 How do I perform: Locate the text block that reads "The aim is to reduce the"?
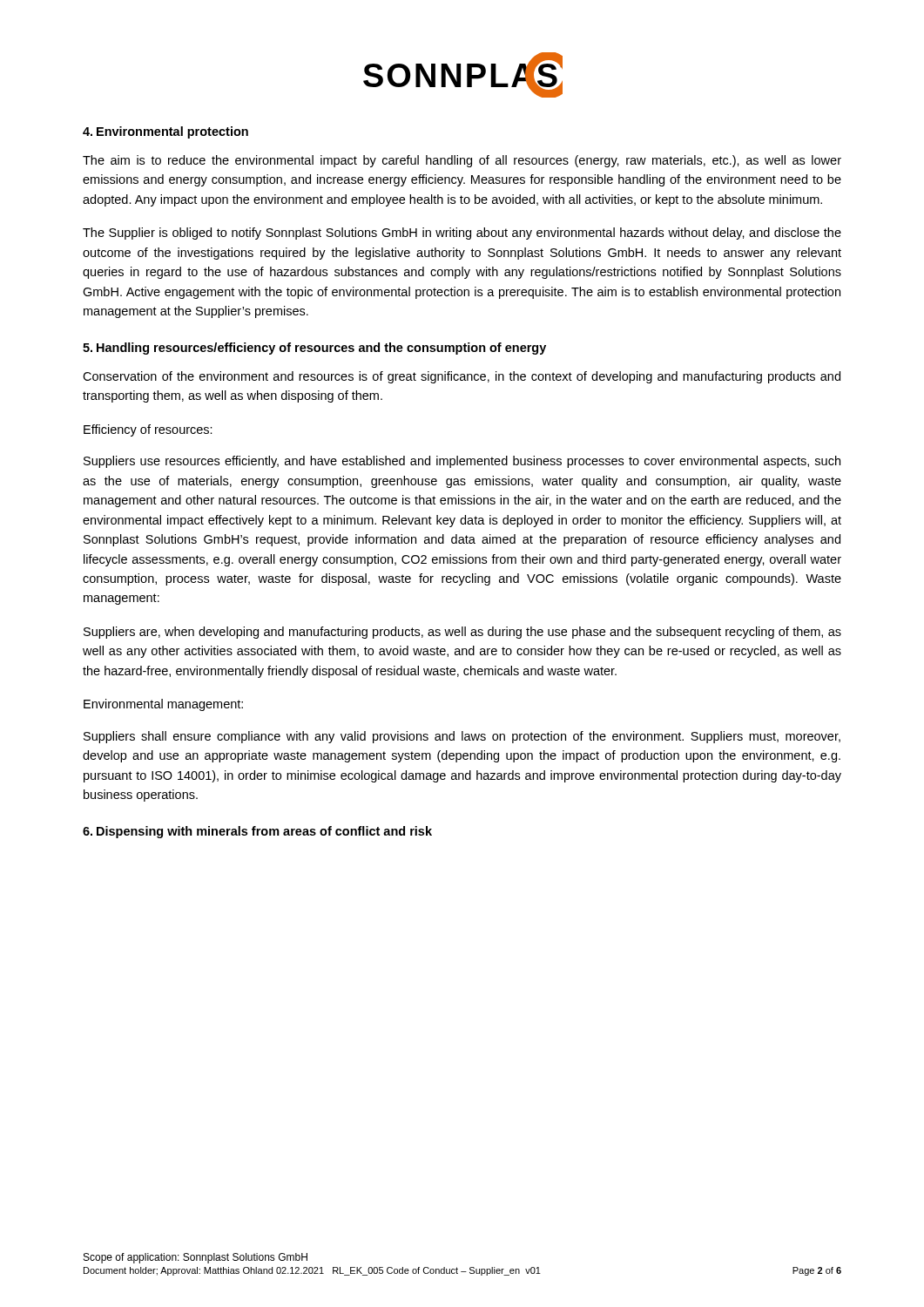tap(462, 180)
